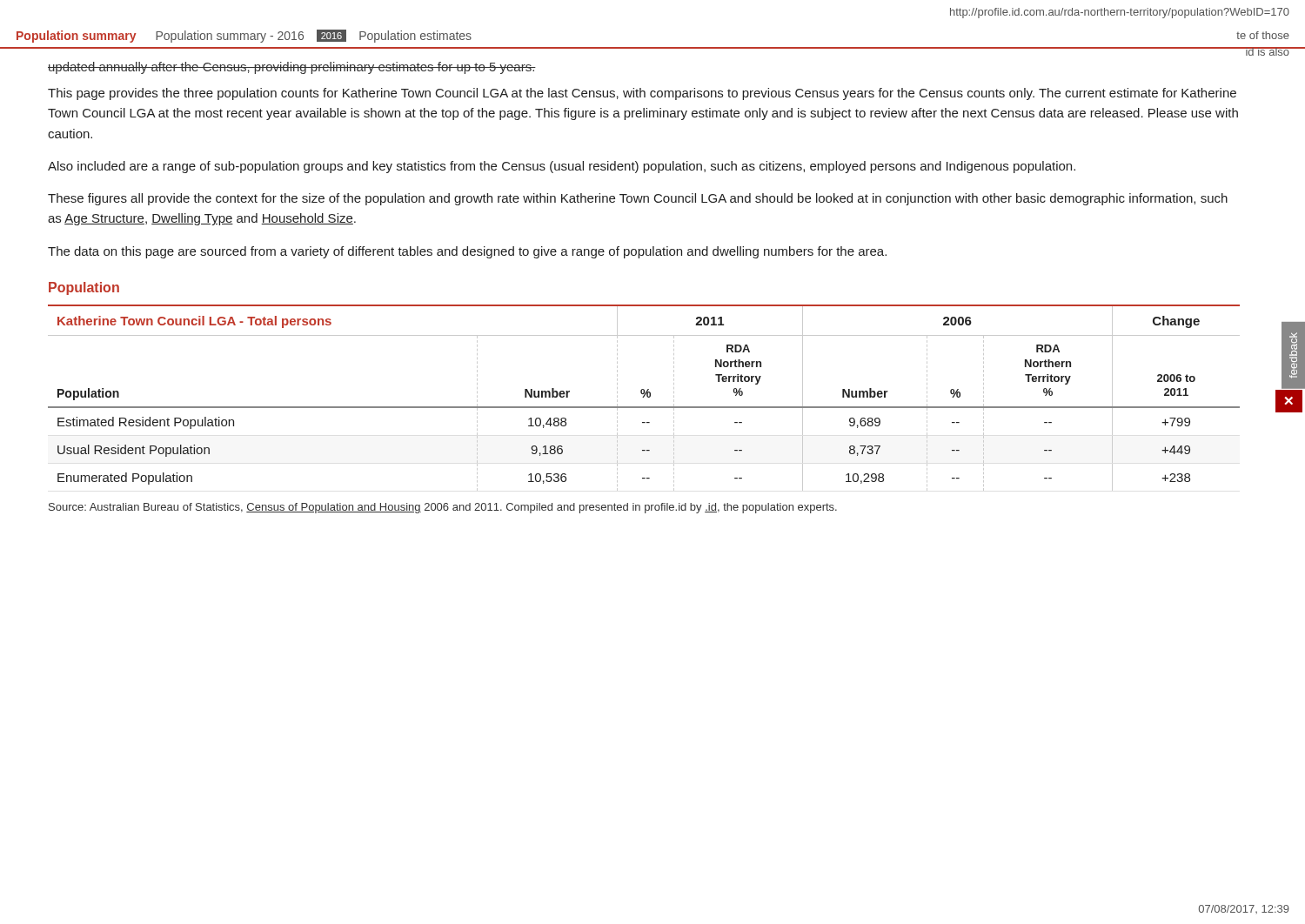
Task: Find the table that mentions "Katherine Town Council LGA"
Action: point(644,398)
